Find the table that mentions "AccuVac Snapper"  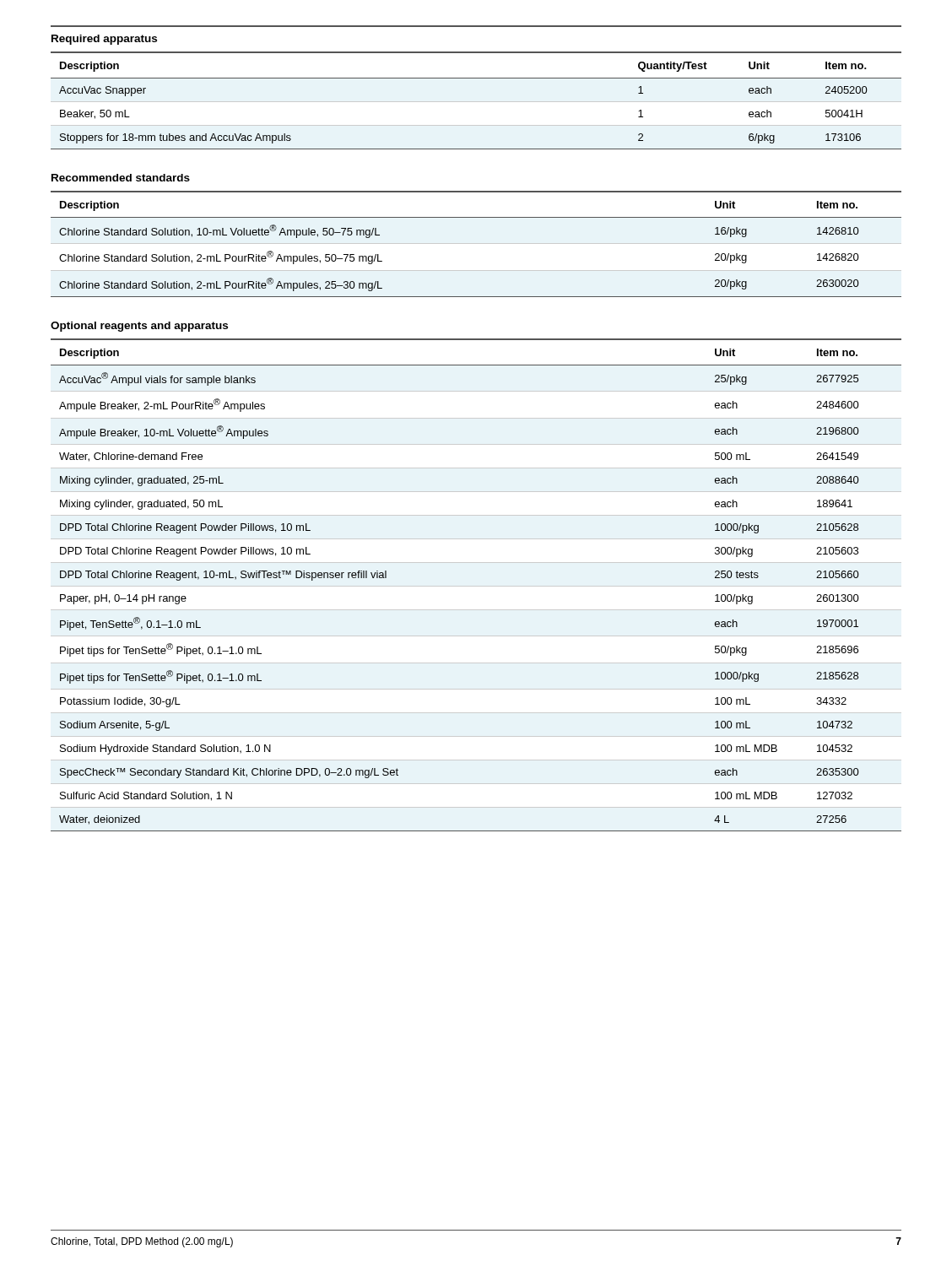pyautogui.click(x=476, y=100)
